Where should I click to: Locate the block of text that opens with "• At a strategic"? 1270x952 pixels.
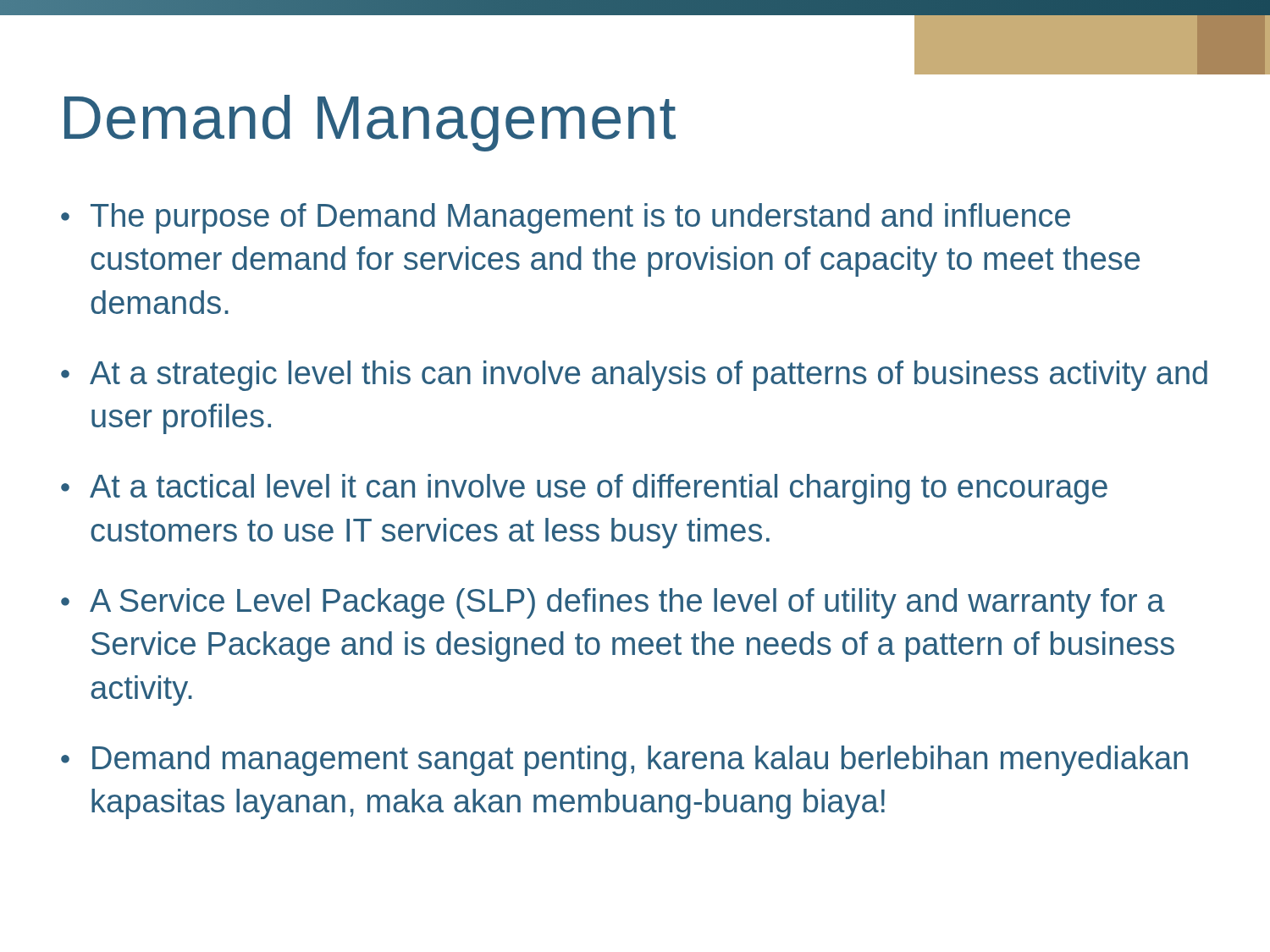pos(635,395)
